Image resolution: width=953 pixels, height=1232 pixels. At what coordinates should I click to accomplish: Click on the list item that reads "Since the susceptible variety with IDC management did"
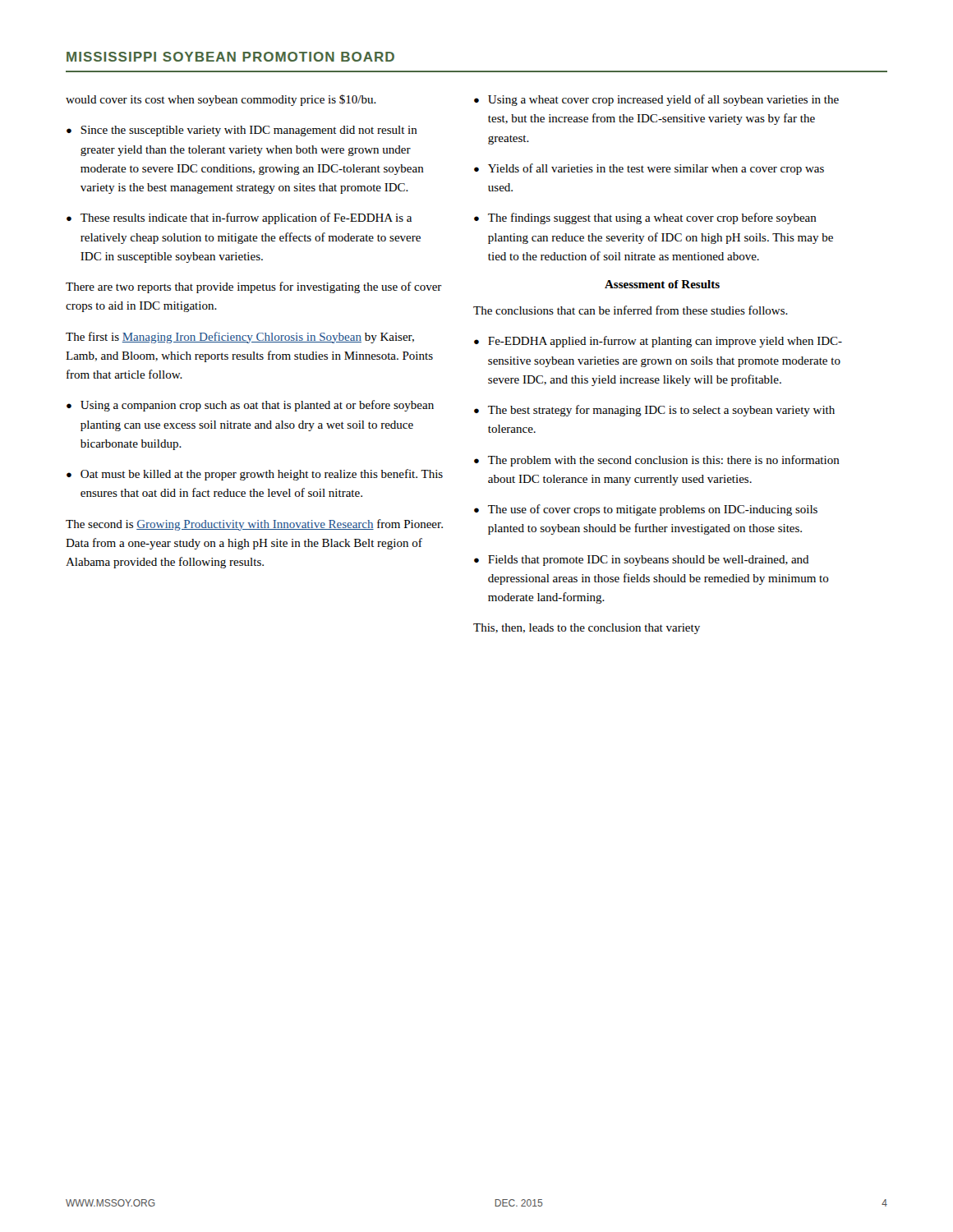tap(262, 159)
